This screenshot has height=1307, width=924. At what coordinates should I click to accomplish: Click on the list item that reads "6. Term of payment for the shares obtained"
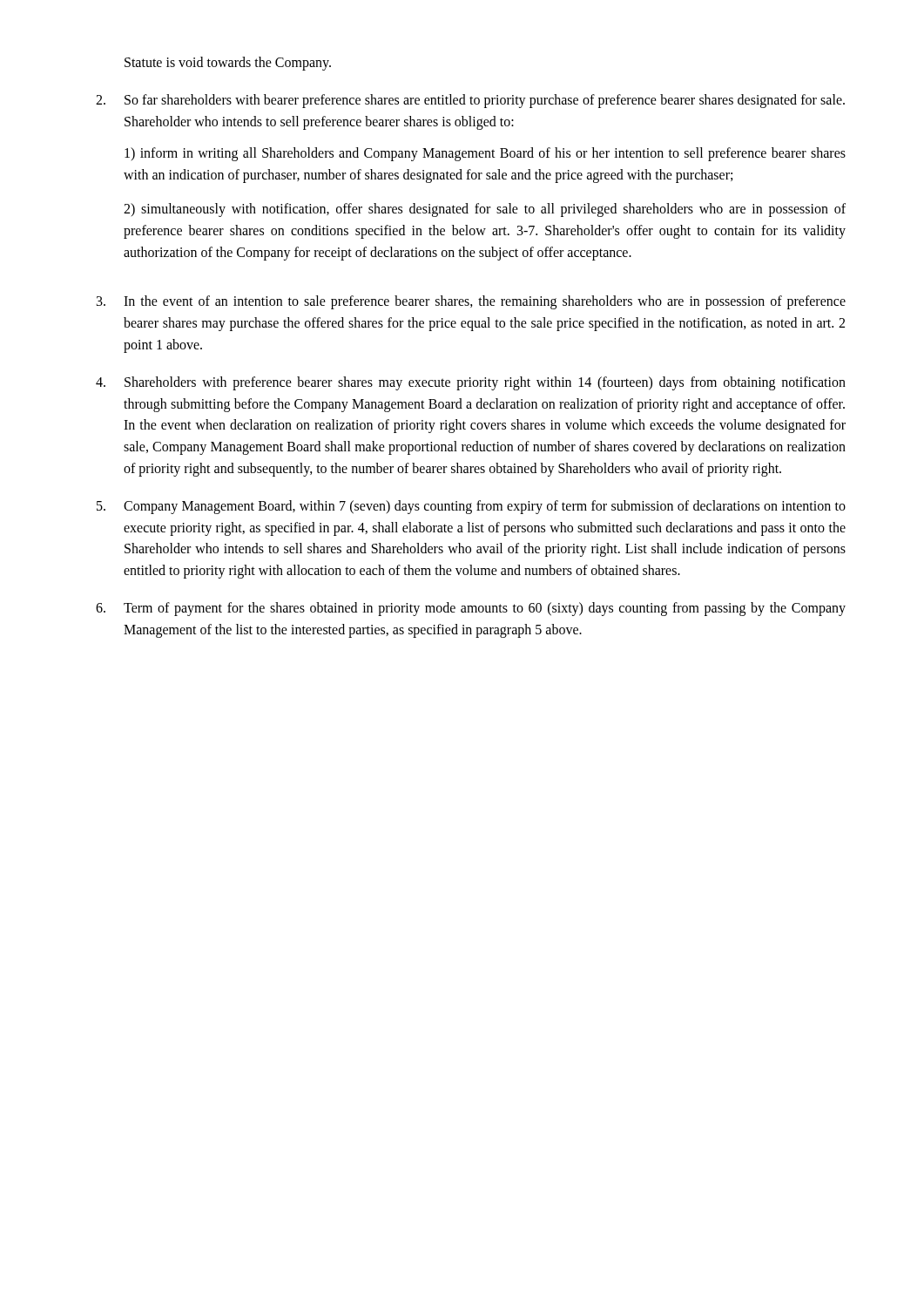coord(471,619)
